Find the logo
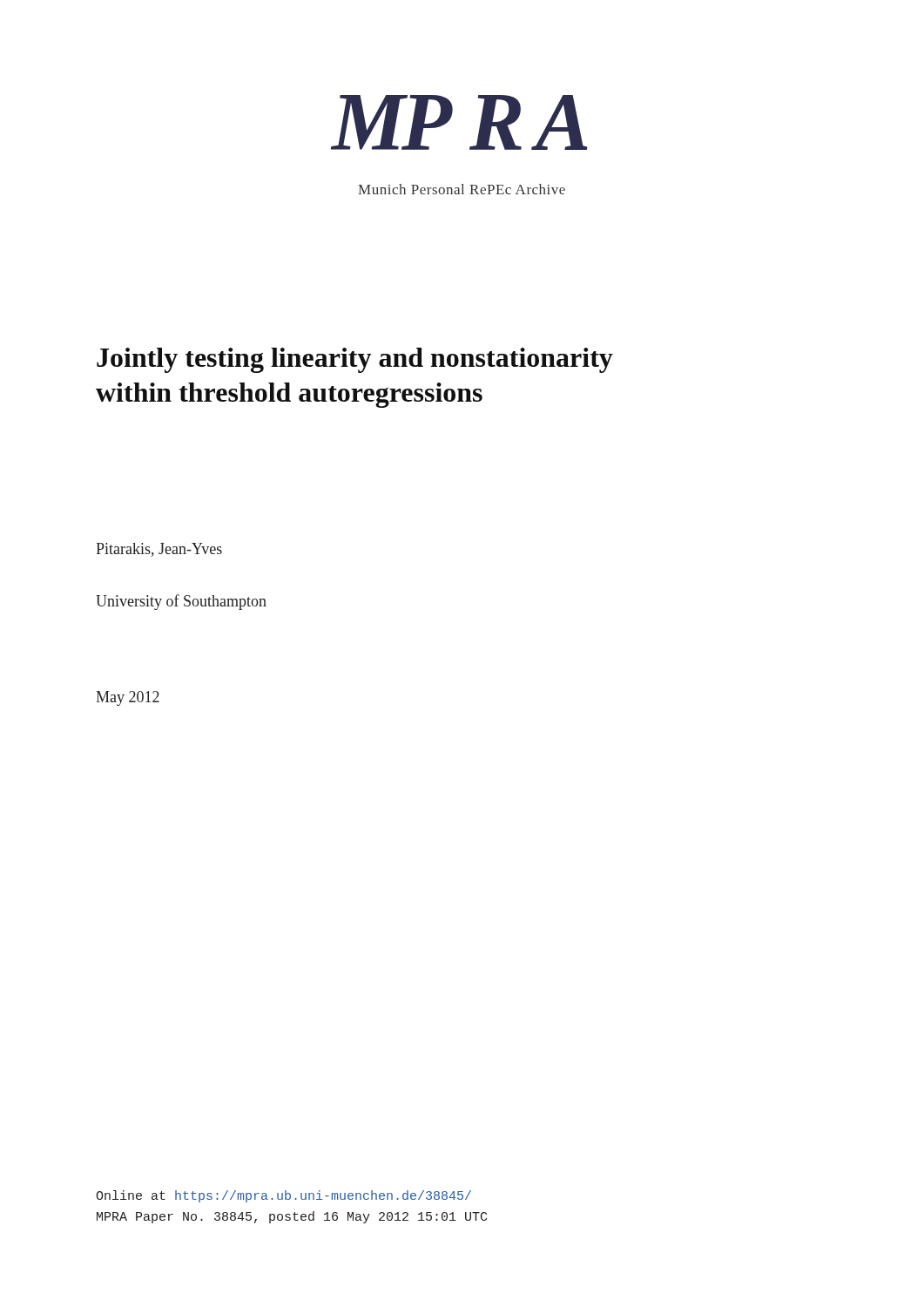The width and height of the screenshot is (924, 1307). [x=462, y=139]
